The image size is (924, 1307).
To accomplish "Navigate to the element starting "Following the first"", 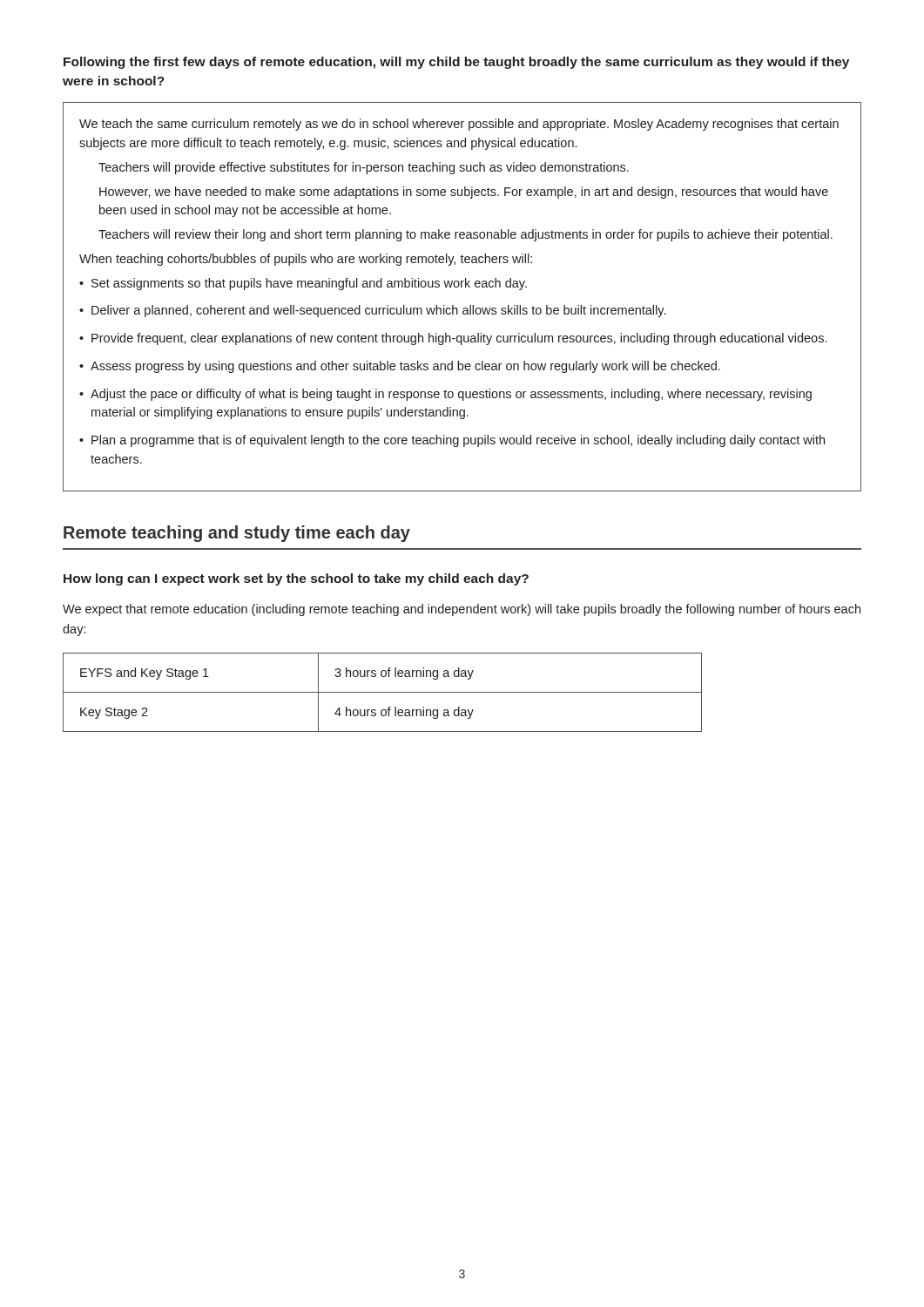I will coord(456,71).
